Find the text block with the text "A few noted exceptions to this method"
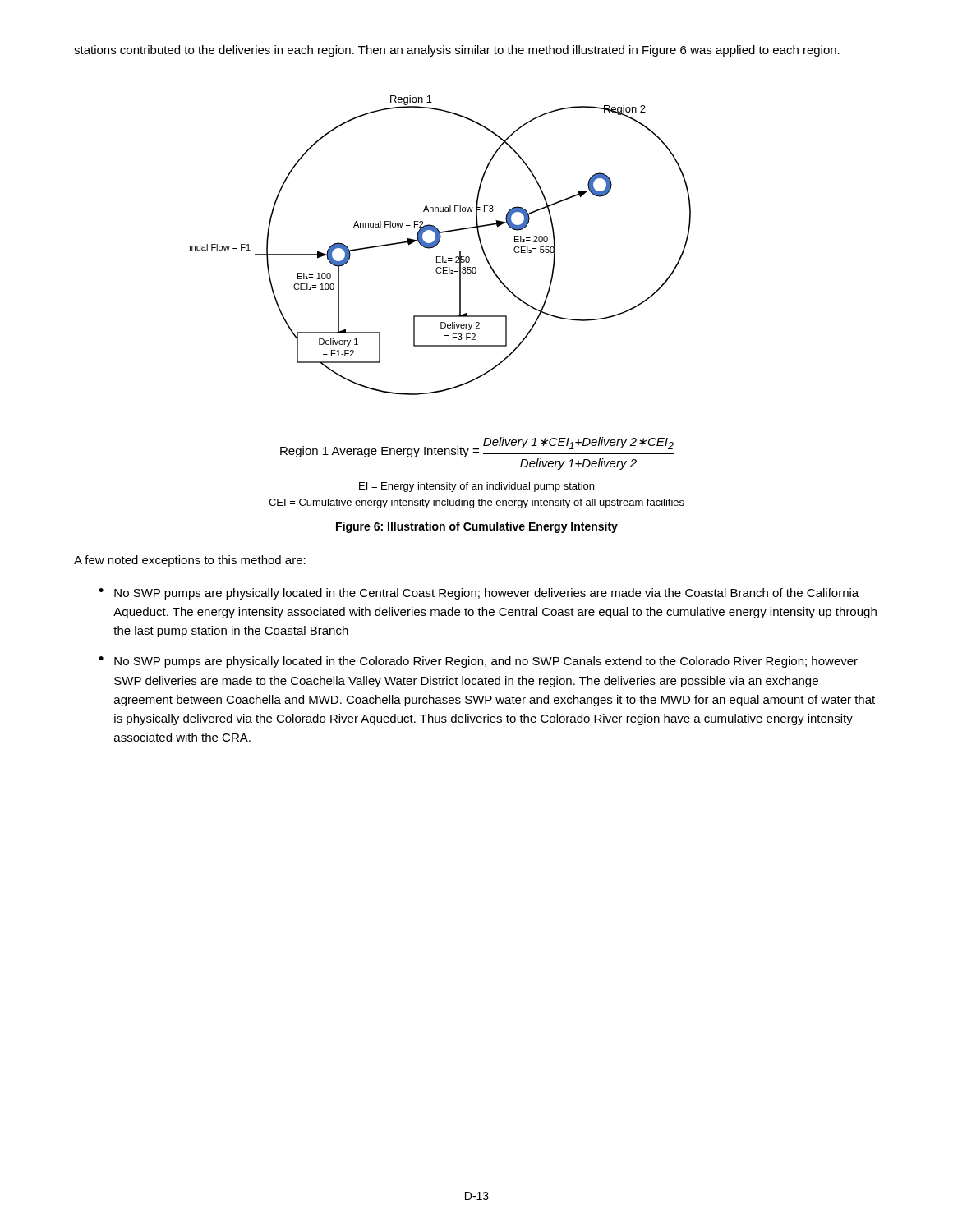 click(190, 560)
